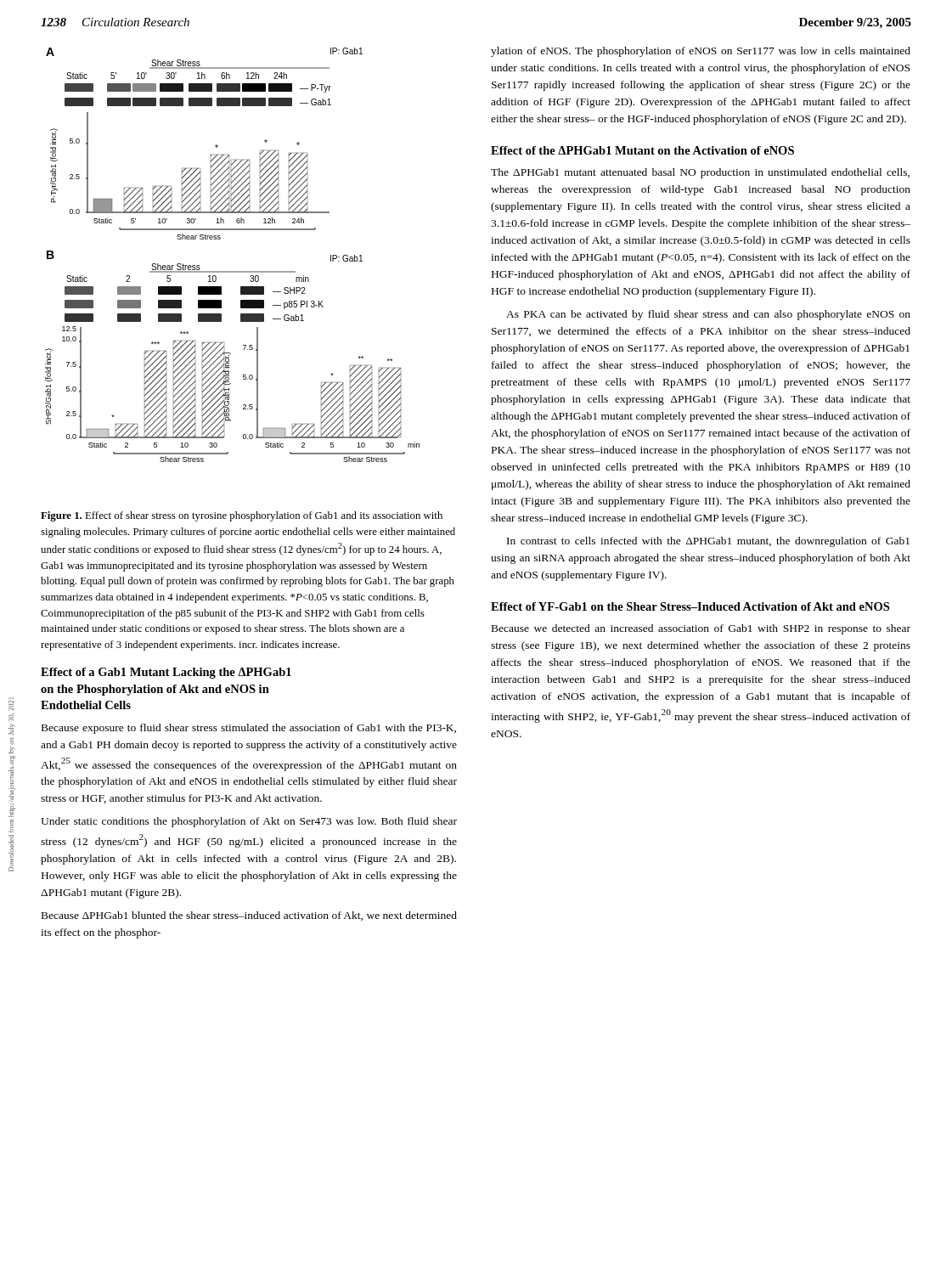The image size is (952, 1274).
Task: Find the text starting "ylation of eNOS. The phosphorylation of eNOS"
Action: pos(701,85)
